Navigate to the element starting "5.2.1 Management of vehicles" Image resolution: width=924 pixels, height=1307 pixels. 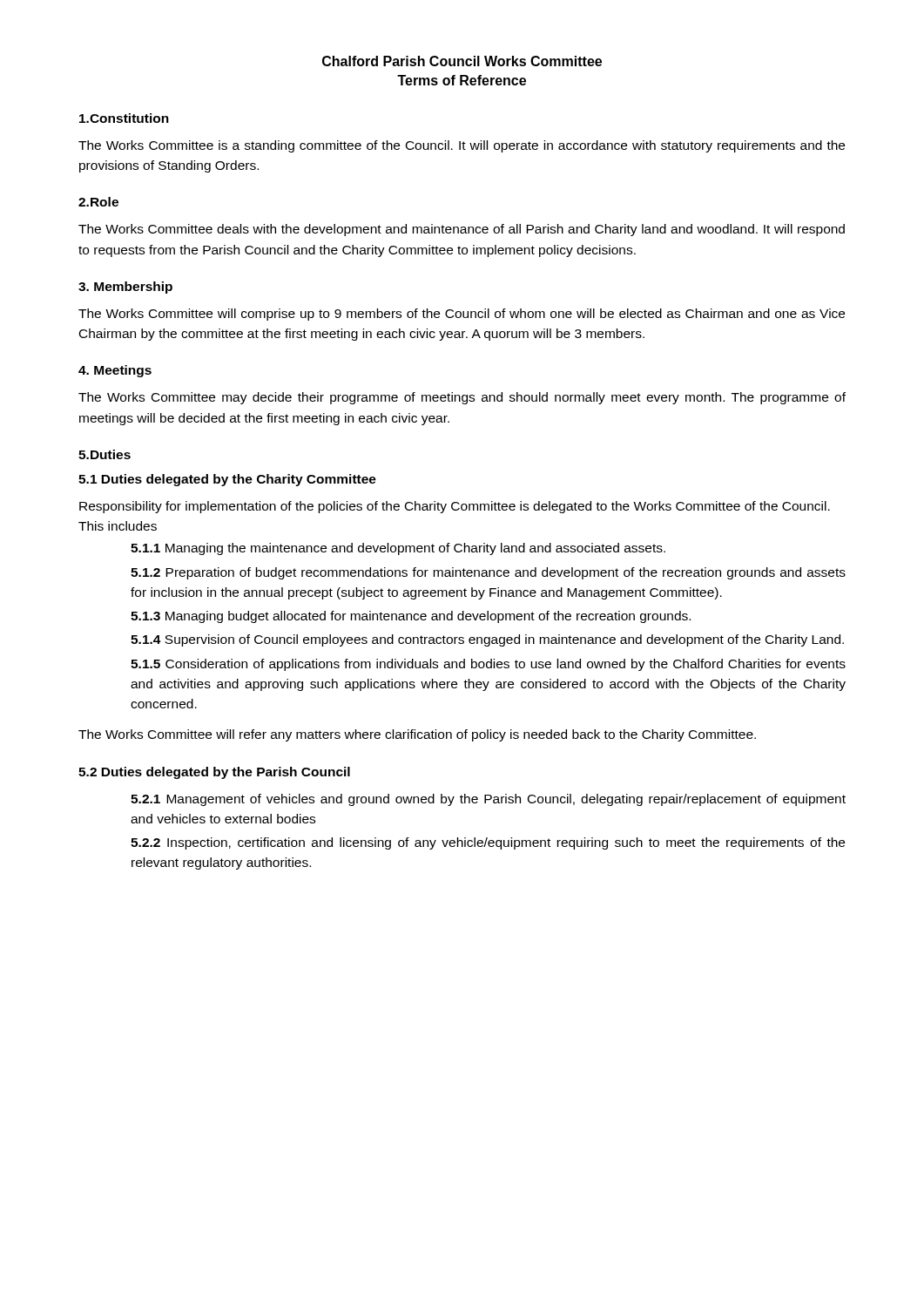point(488,808)
